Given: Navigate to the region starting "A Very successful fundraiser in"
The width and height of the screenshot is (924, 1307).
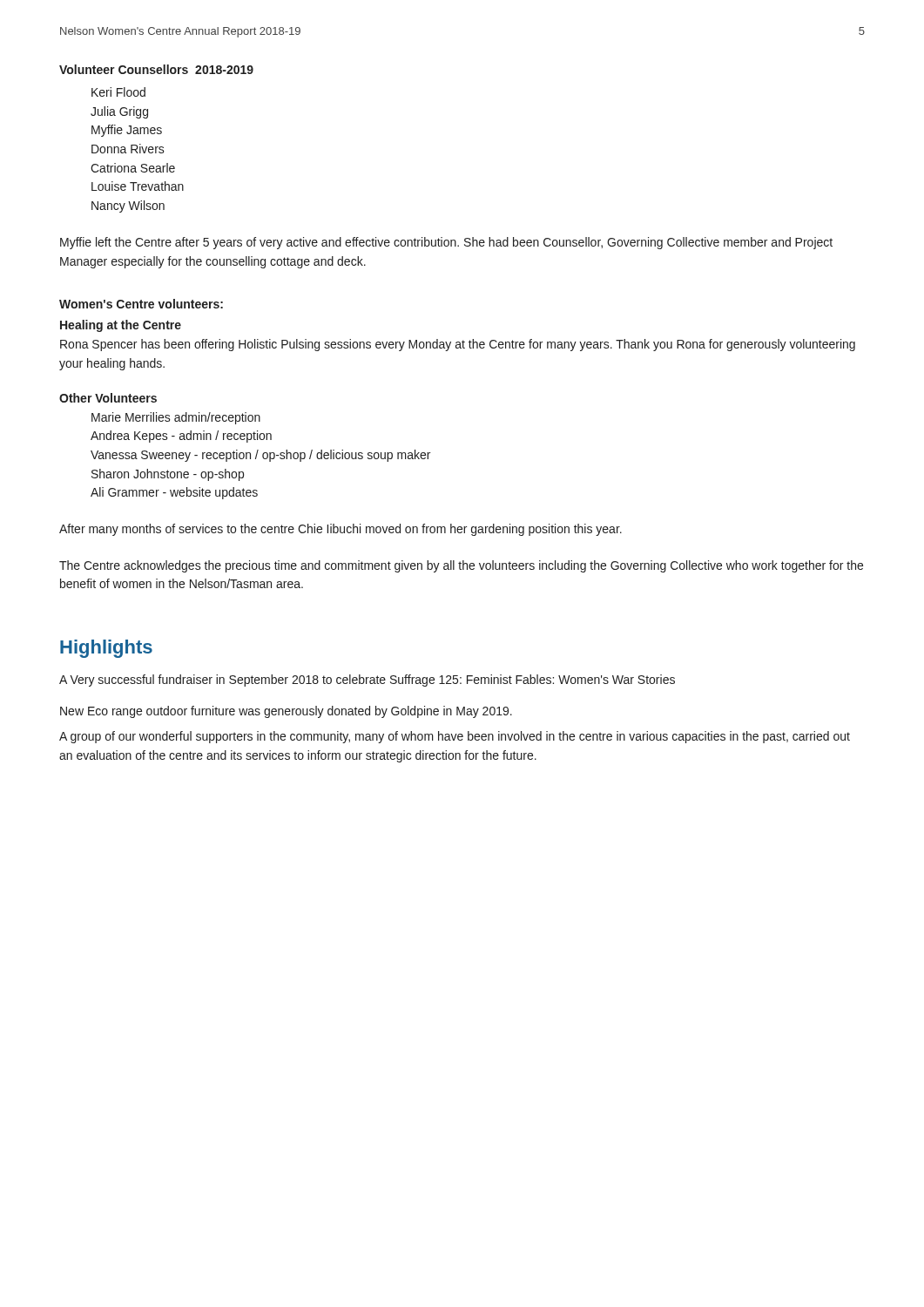Looking at the screenshot, I should (x=367, y=680).
